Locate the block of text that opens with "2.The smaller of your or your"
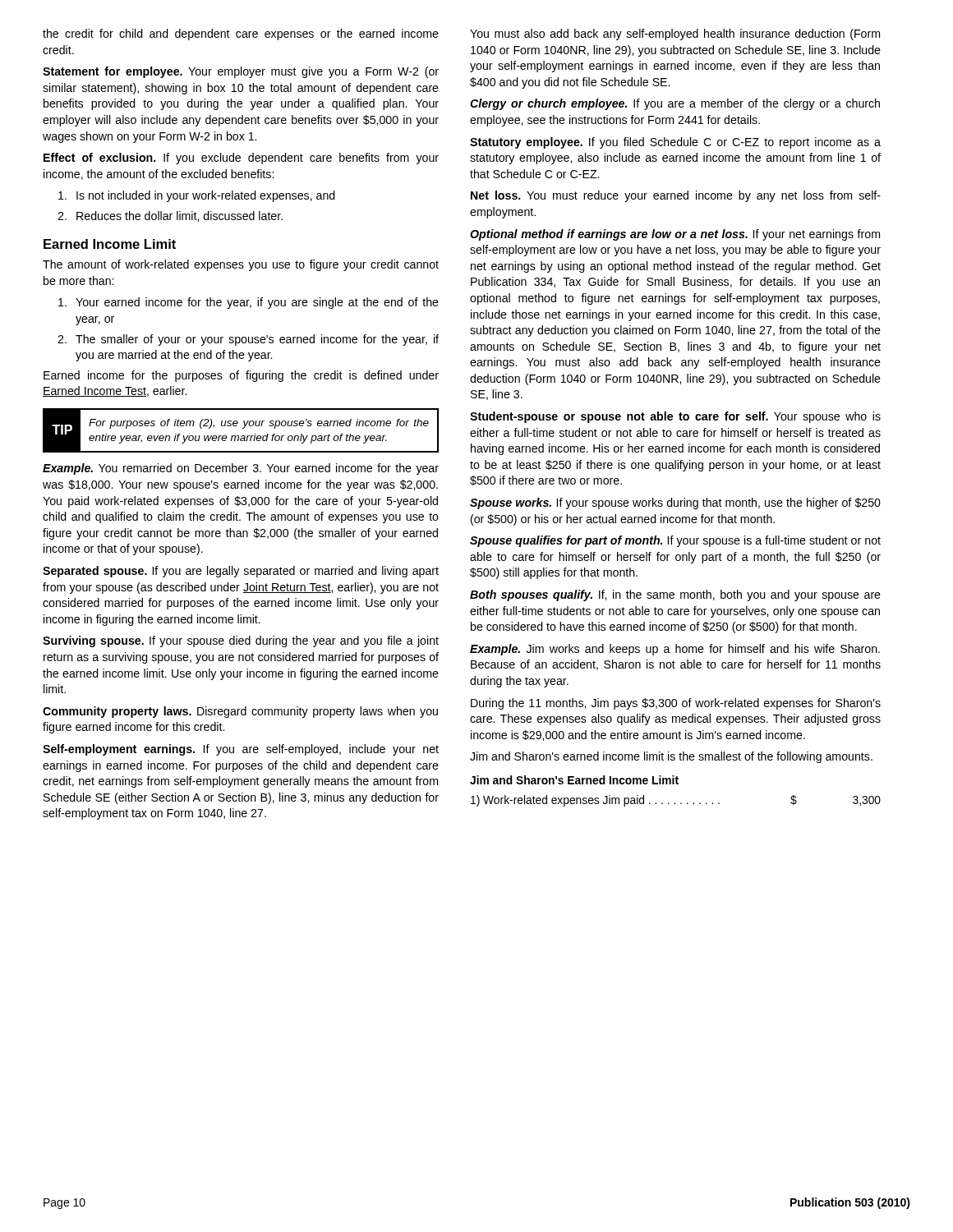 pos(241,348)
